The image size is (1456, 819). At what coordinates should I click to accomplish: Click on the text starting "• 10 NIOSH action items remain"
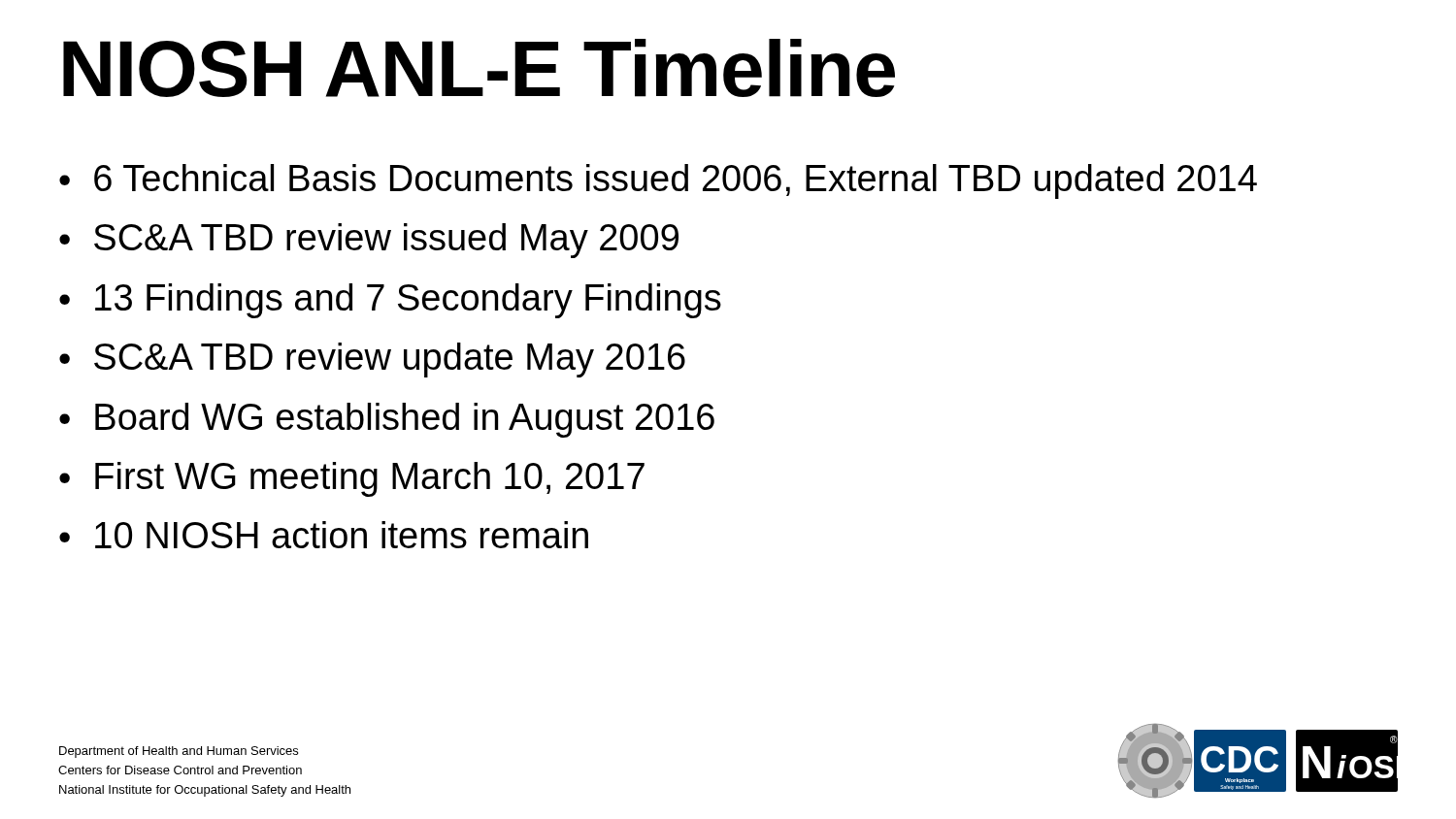click(324, 538)
